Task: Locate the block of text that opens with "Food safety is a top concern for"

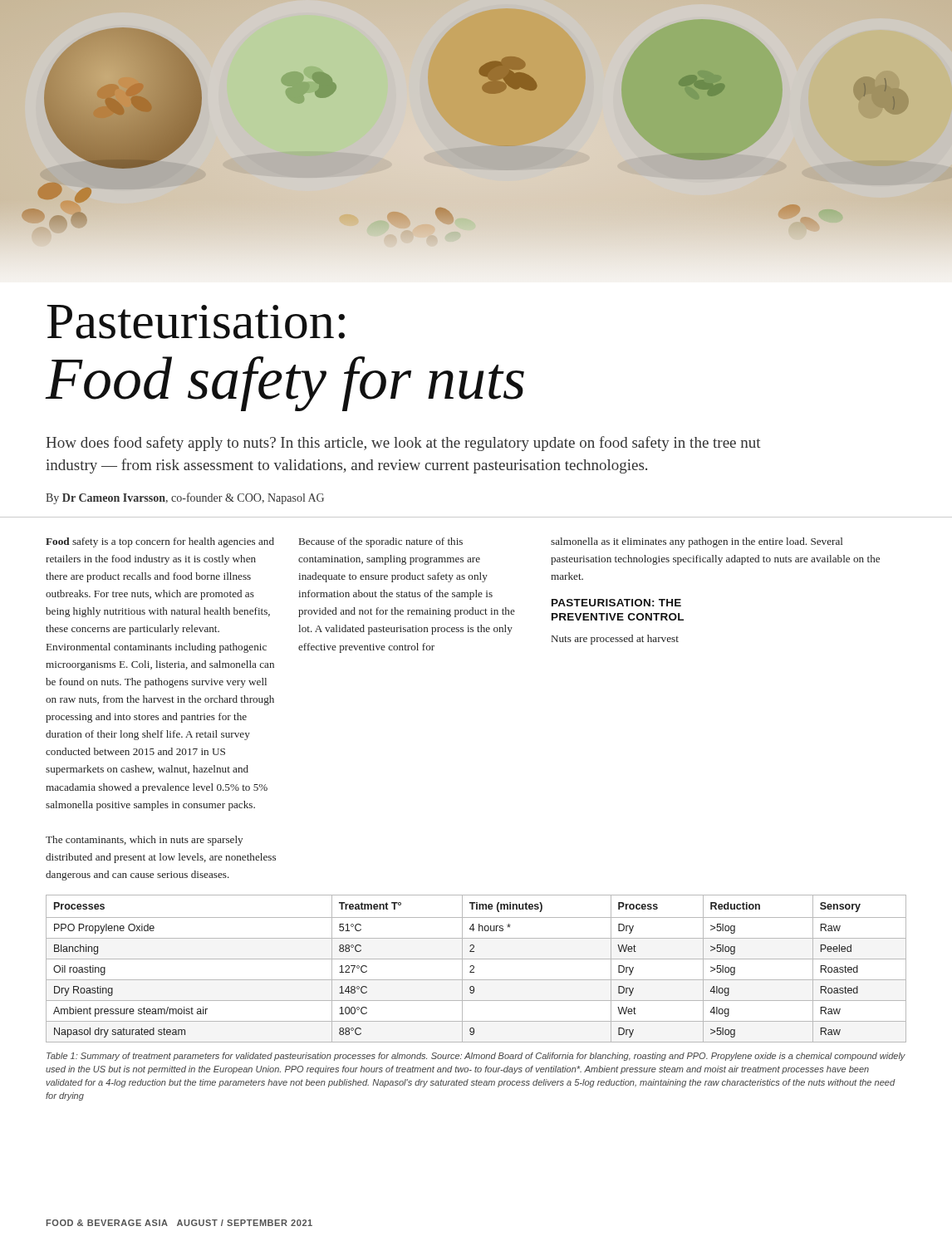Action: [161, 708]
